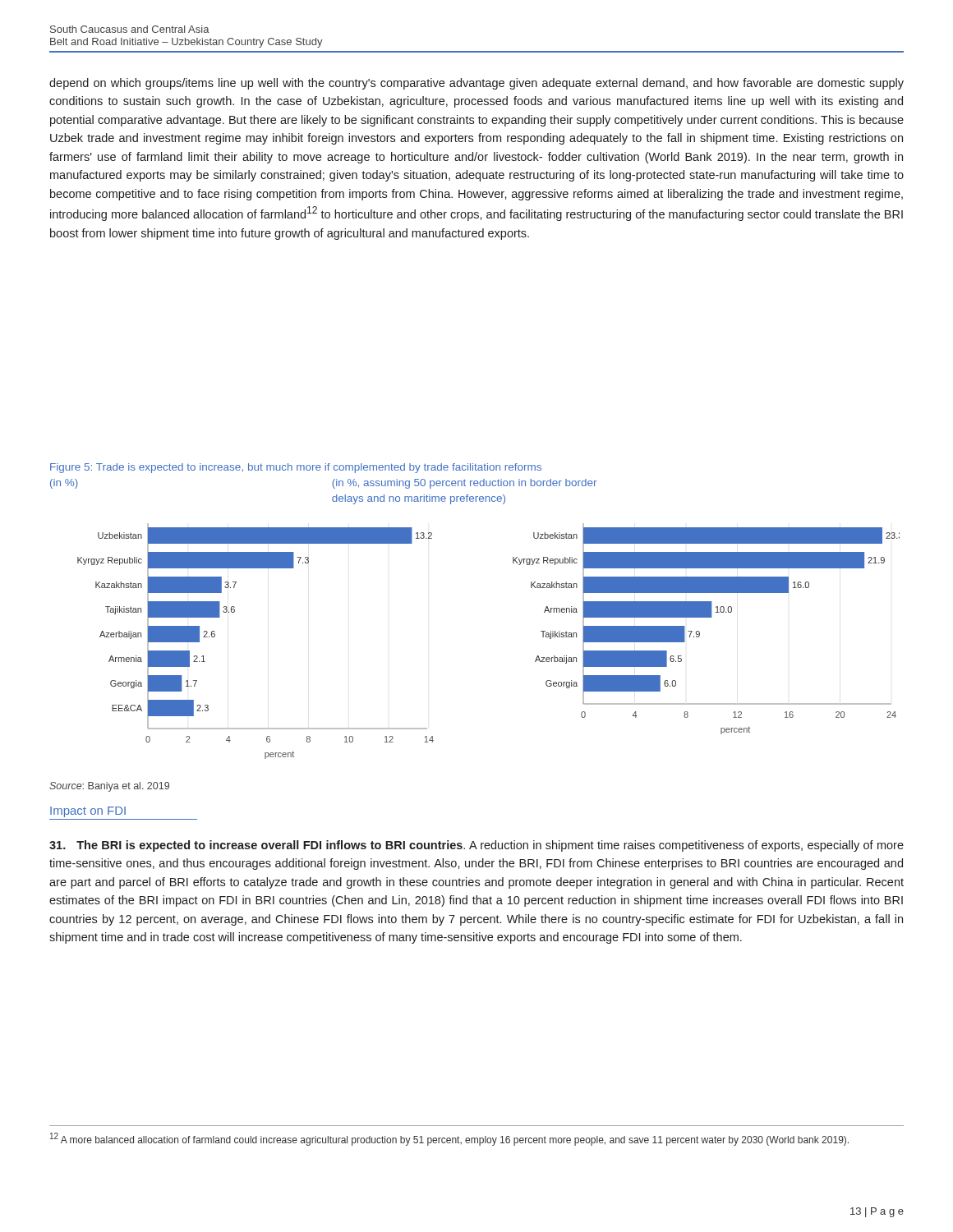The image size is (953, 1232).
Task: Point to the passage starting "12 A more balanced allocation of farmland"
Action: pyautogui.click(x=449, y=1139)
